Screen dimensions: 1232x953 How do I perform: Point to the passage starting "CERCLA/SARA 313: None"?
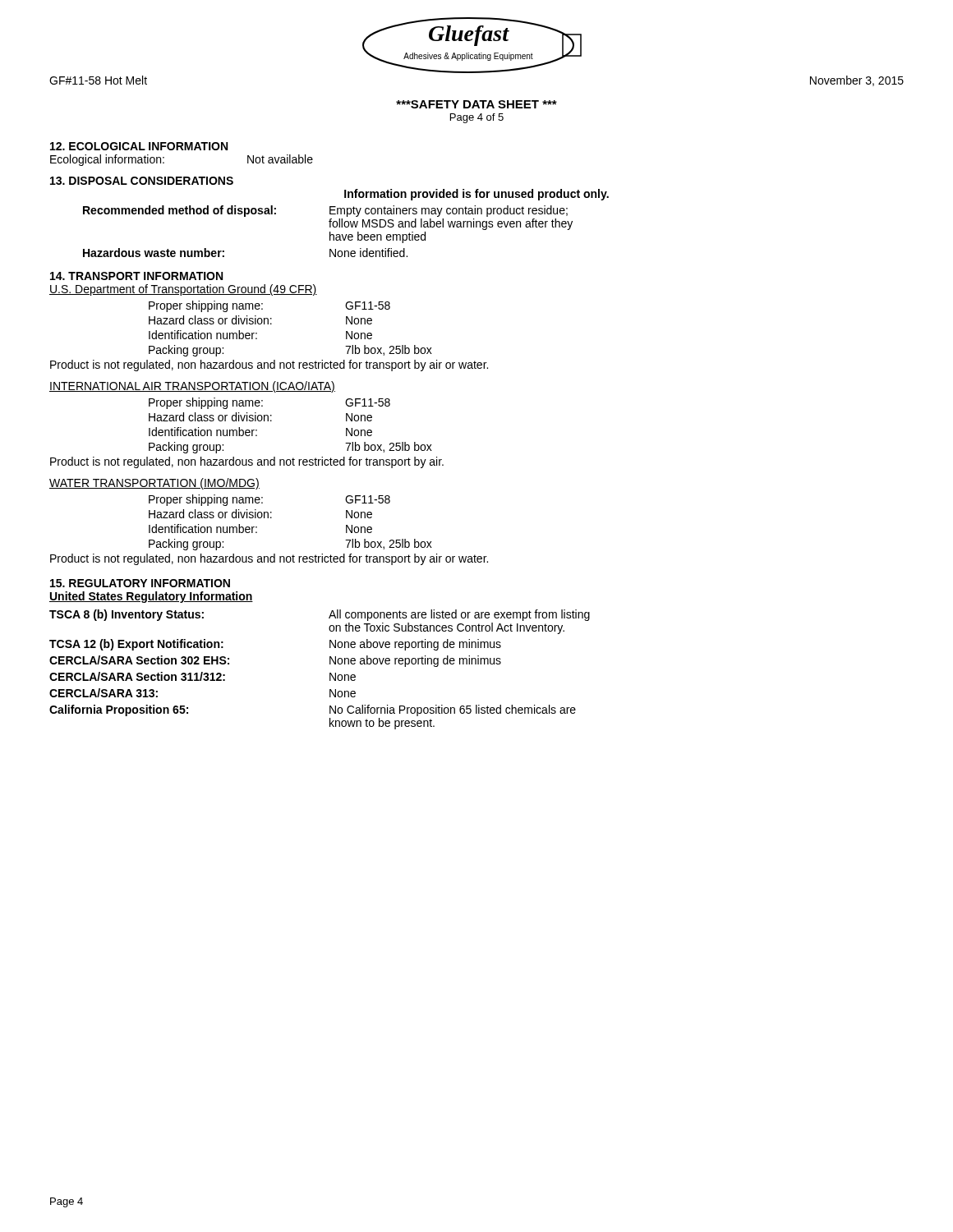(476, 693)
